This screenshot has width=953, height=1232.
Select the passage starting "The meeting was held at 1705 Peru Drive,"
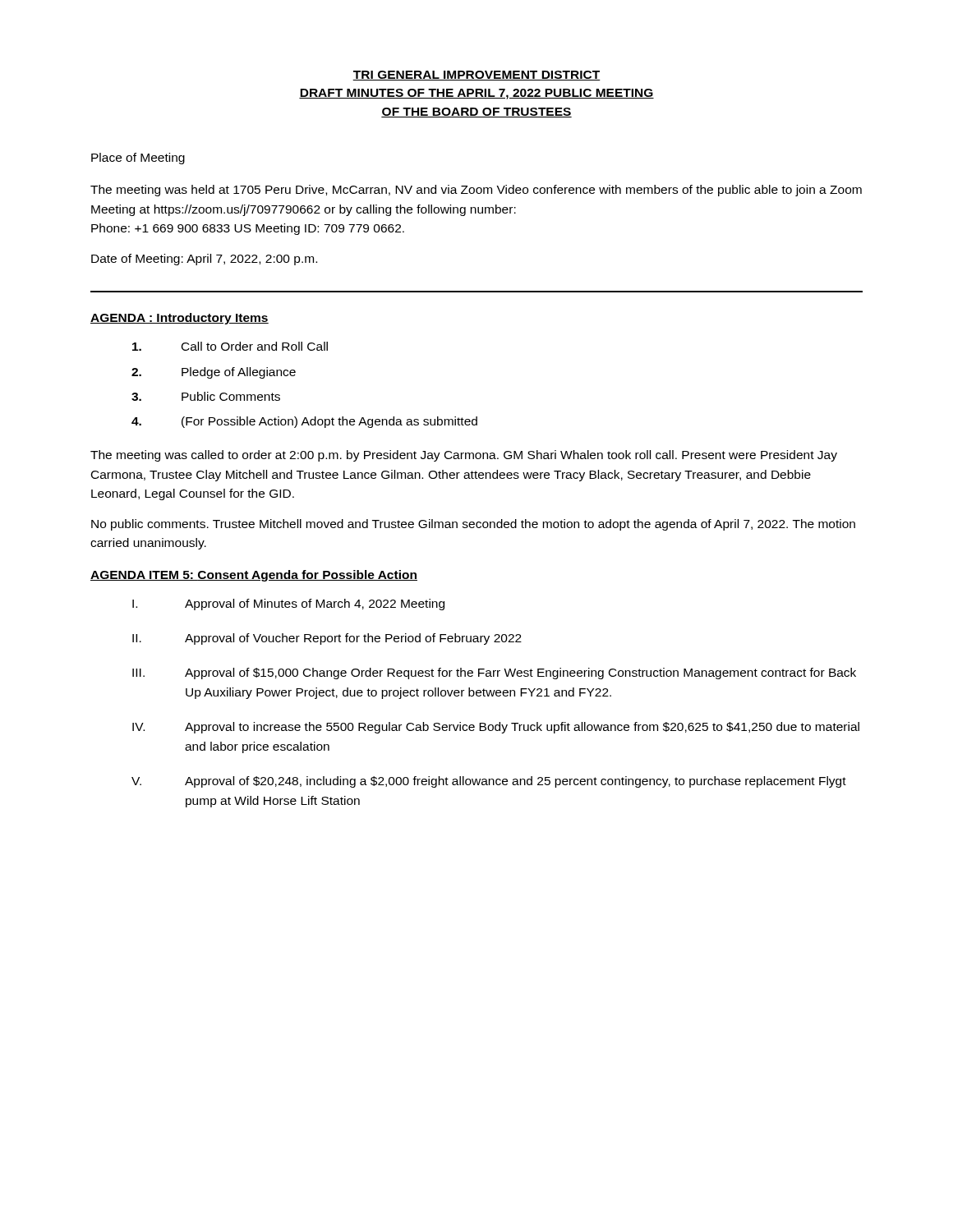pyautogui.click(x=476, y=209)
